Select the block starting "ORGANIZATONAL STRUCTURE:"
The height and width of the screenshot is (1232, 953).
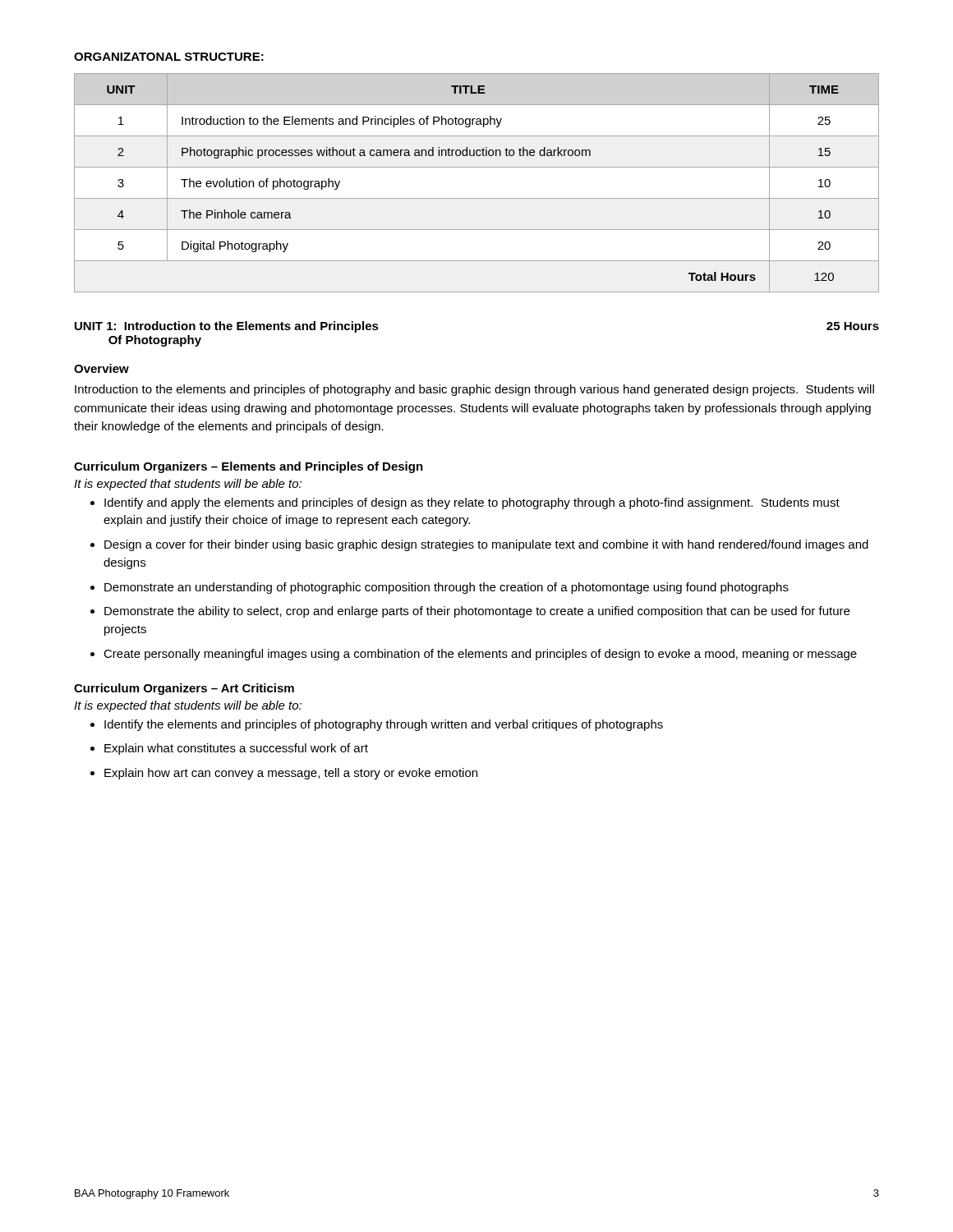tap(169, 56)
